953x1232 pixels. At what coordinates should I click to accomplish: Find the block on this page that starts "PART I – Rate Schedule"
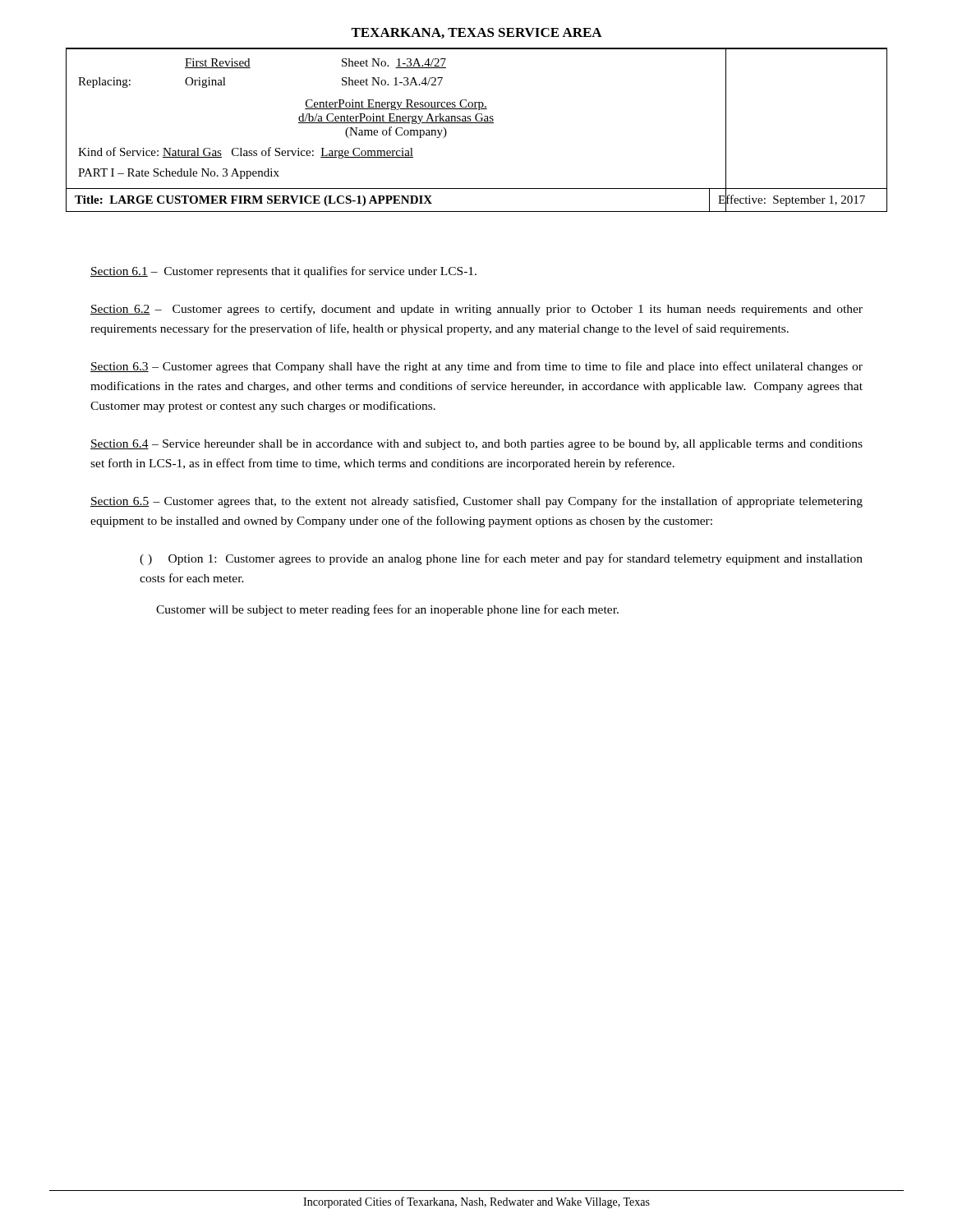tap(179, 172)
